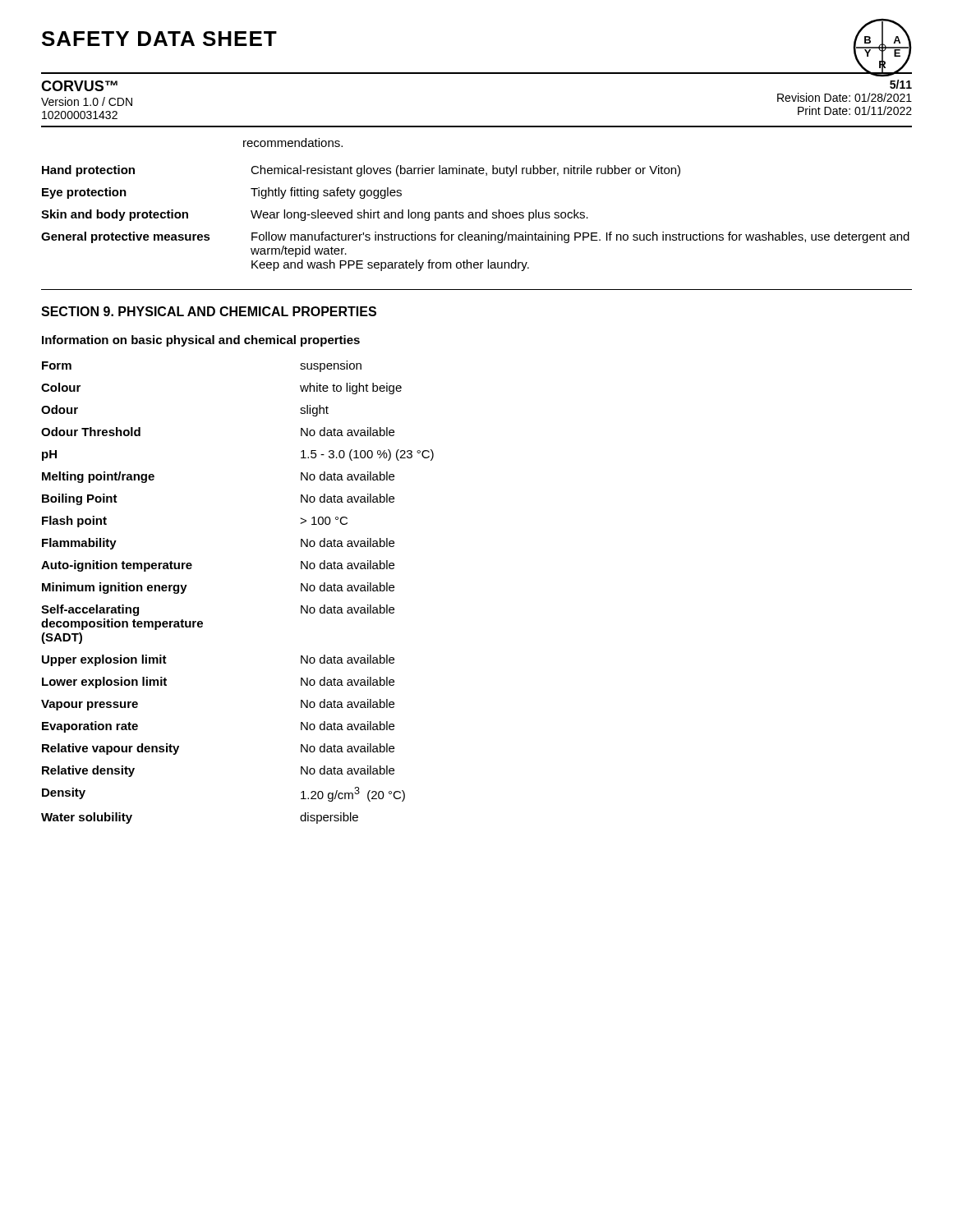Find the text containing "Lower explosion limit No data available"

104,682
